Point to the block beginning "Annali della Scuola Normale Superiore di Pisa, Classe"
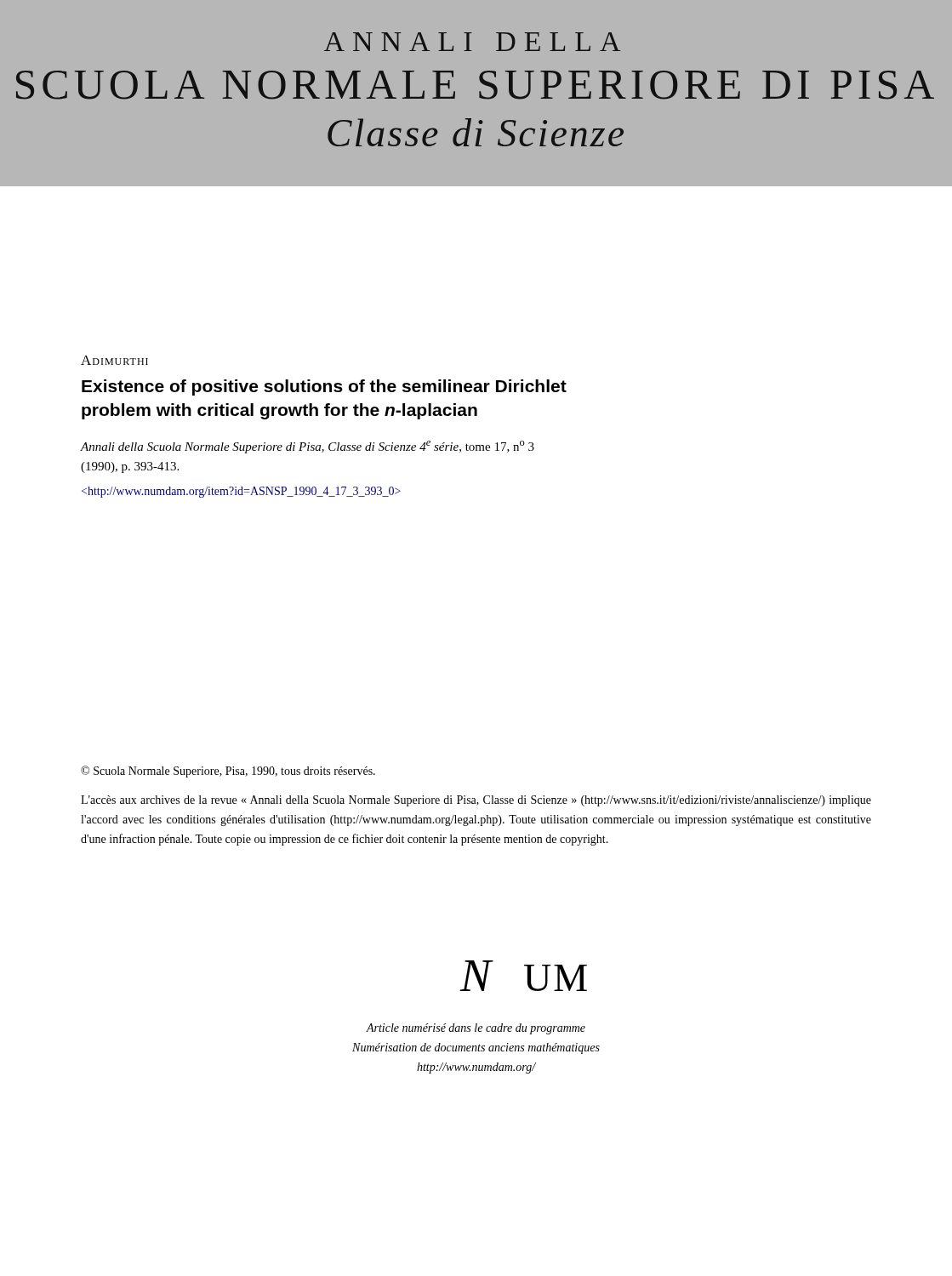 [x=307, y=455]
